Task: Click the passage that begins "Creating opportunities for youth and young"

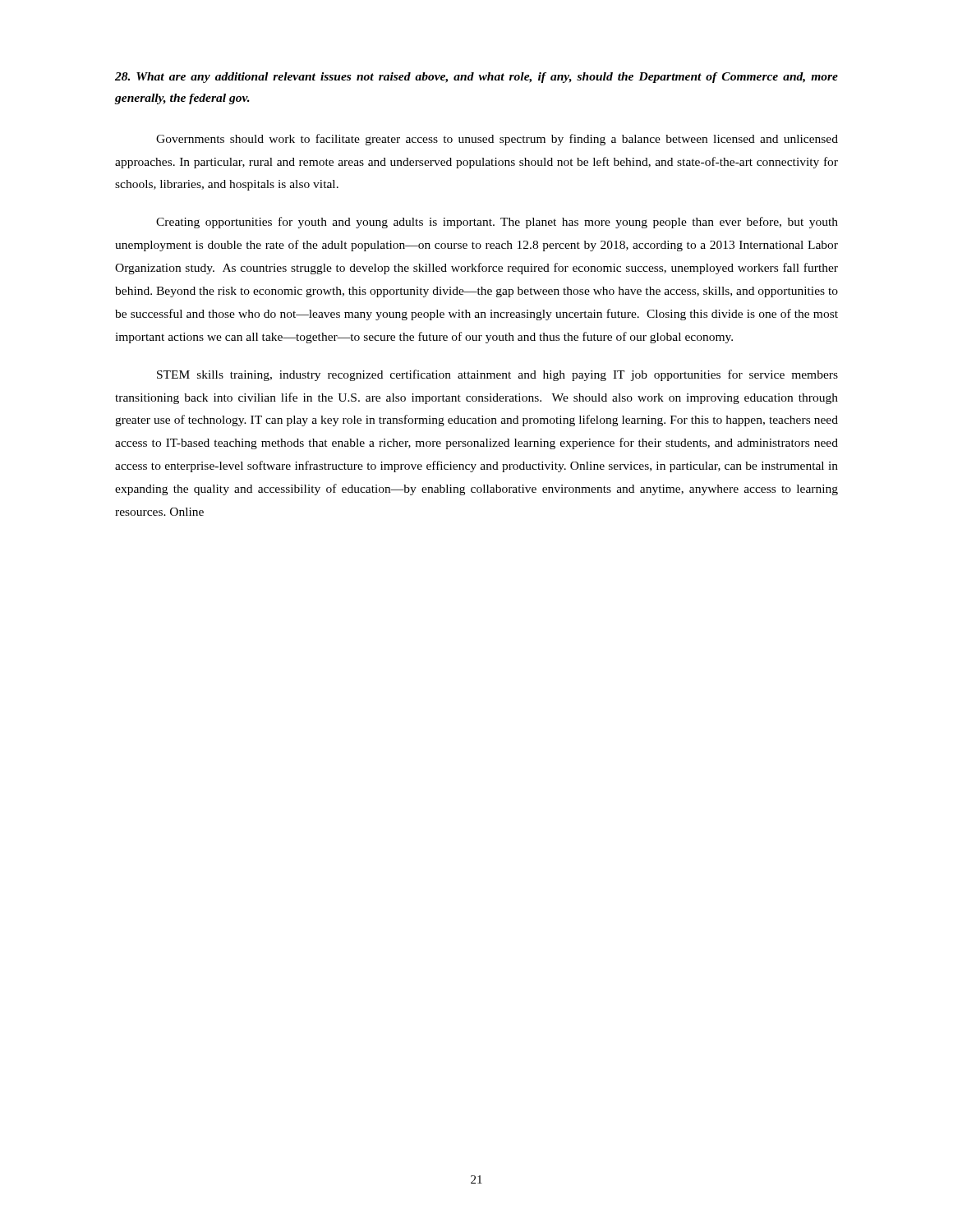Action: tap(476, 279)
